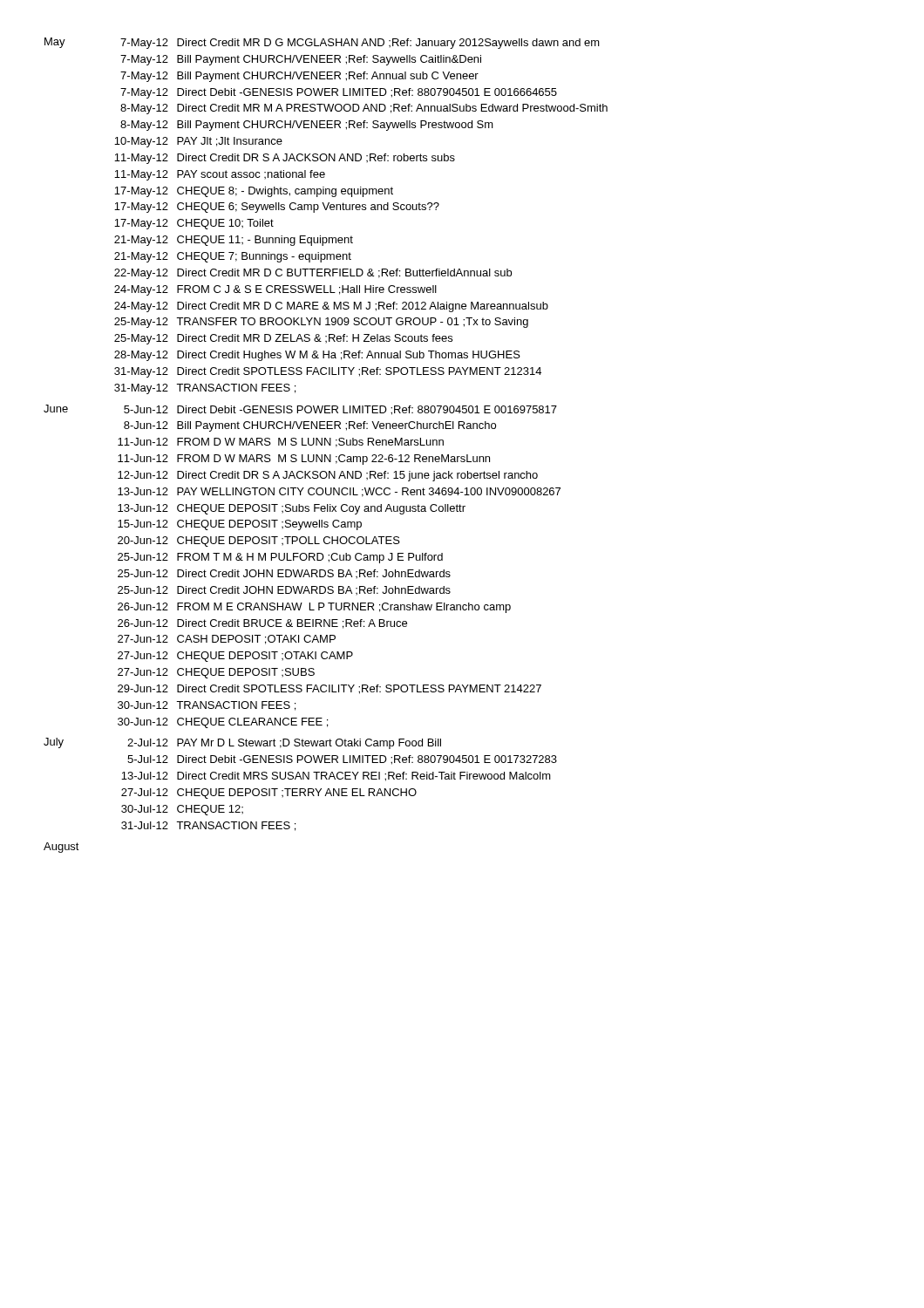Find the region starting "17-May-12 CHEQUE 8; - Dwights,"
This screenshot has height=1308, width=924.
click(242, 191)
